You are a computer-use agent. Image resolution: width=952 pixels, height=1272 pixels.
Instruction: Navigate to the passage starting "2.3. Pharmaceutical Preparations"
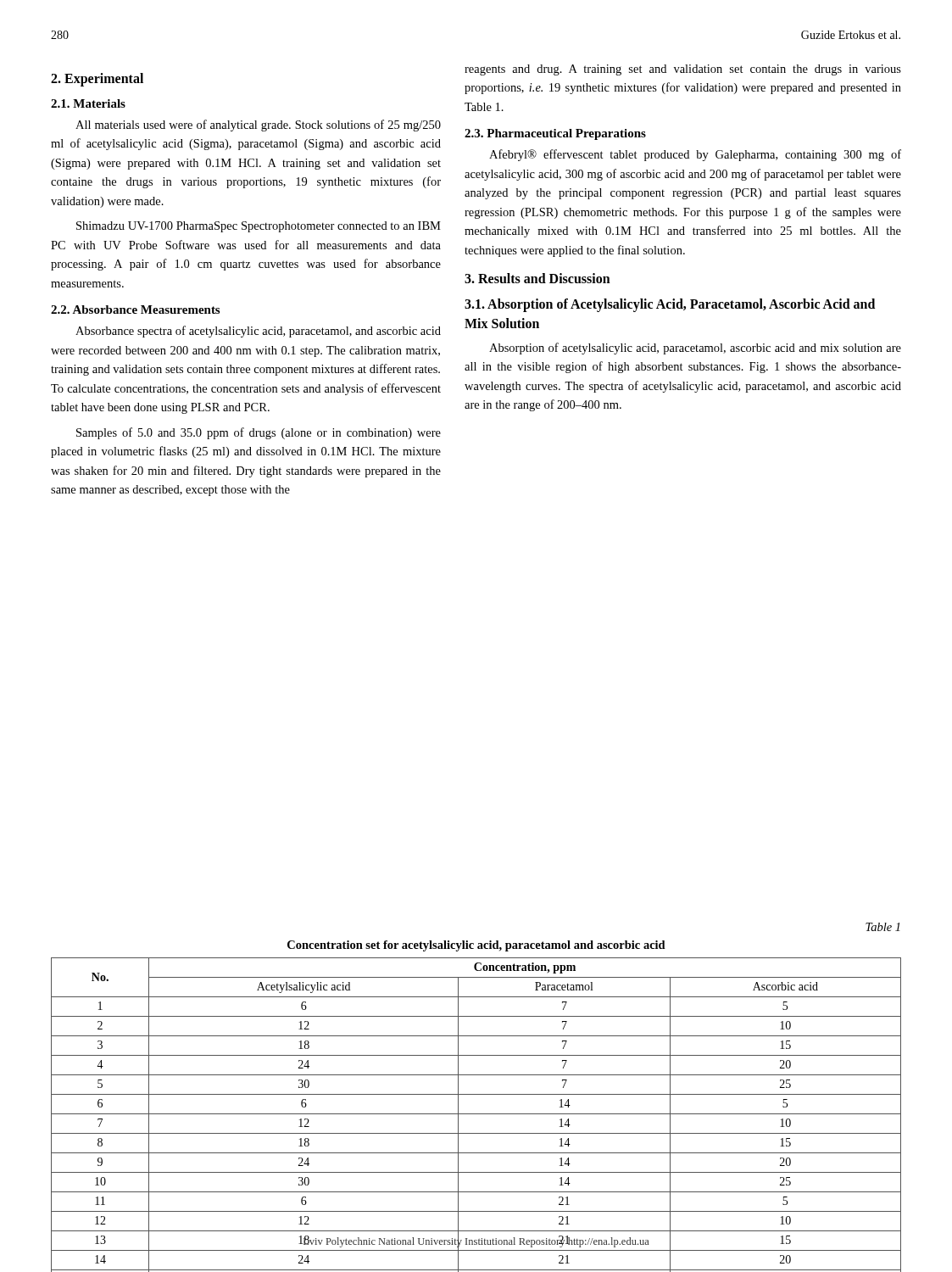(555, 133)
